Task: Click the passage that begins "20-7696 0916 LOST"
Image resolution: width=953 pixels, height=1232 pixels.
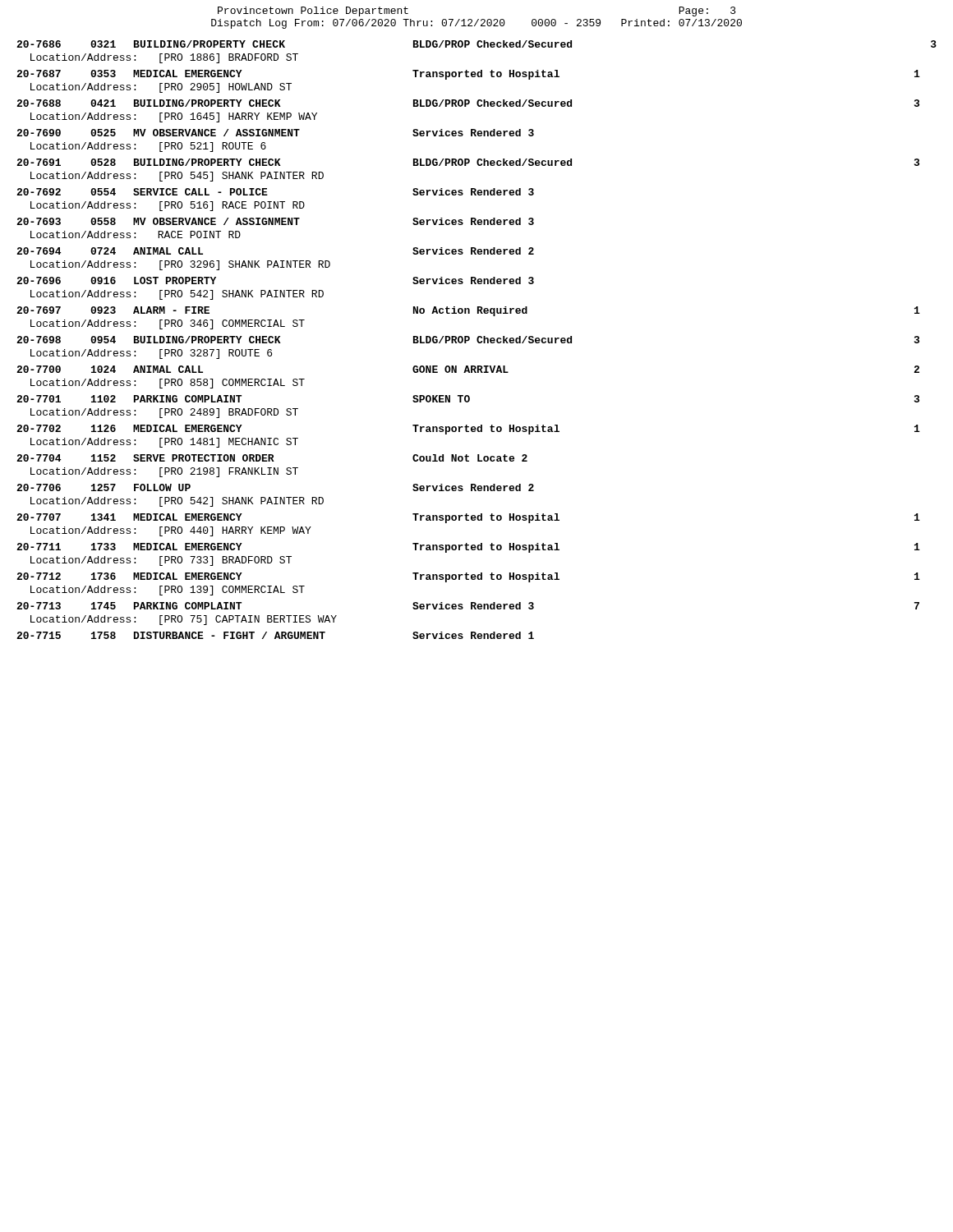Action: pyautogui.click(x=476, y=289)
